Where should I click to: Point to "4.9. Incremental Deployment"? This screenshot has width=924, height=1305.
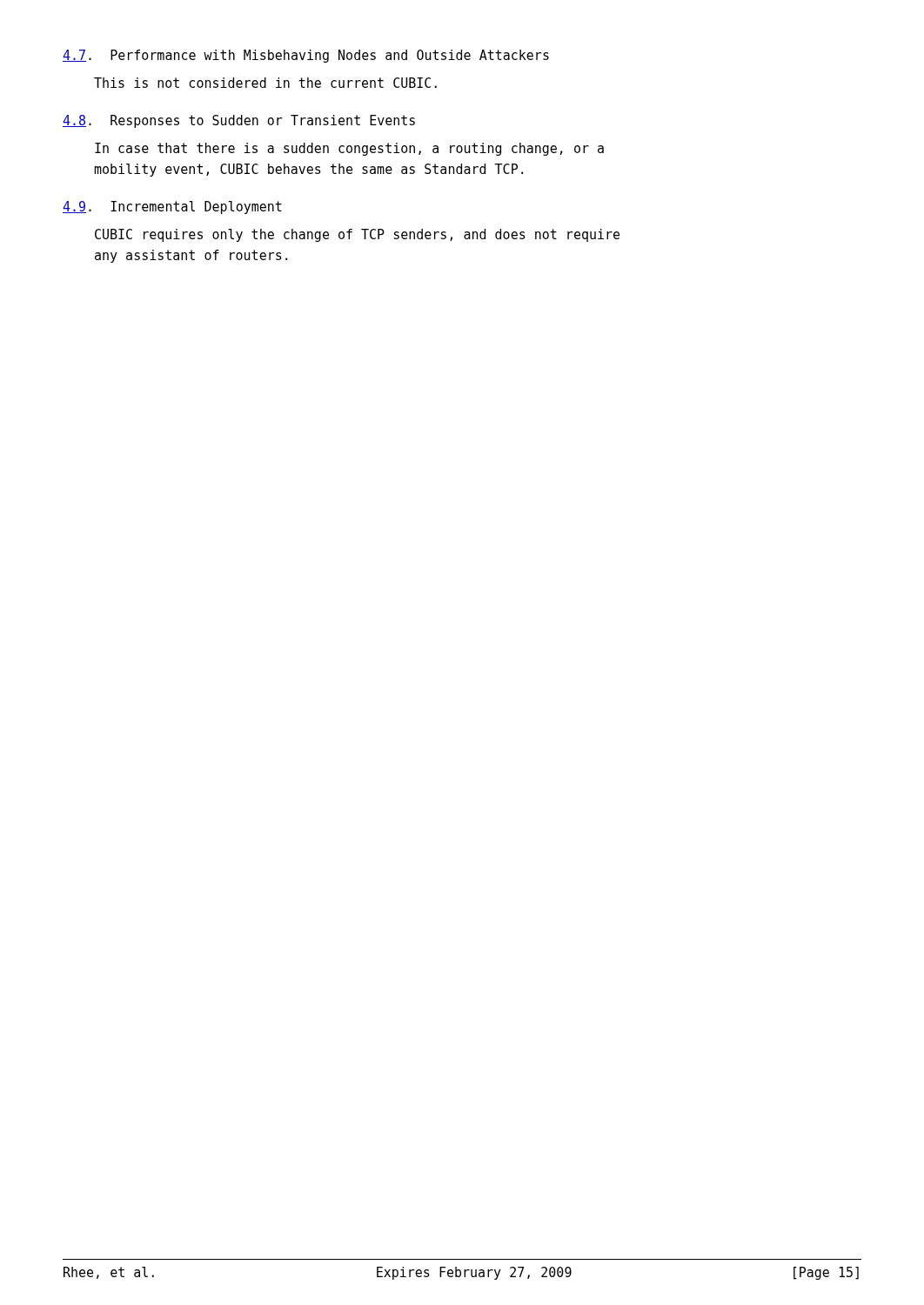173,207
